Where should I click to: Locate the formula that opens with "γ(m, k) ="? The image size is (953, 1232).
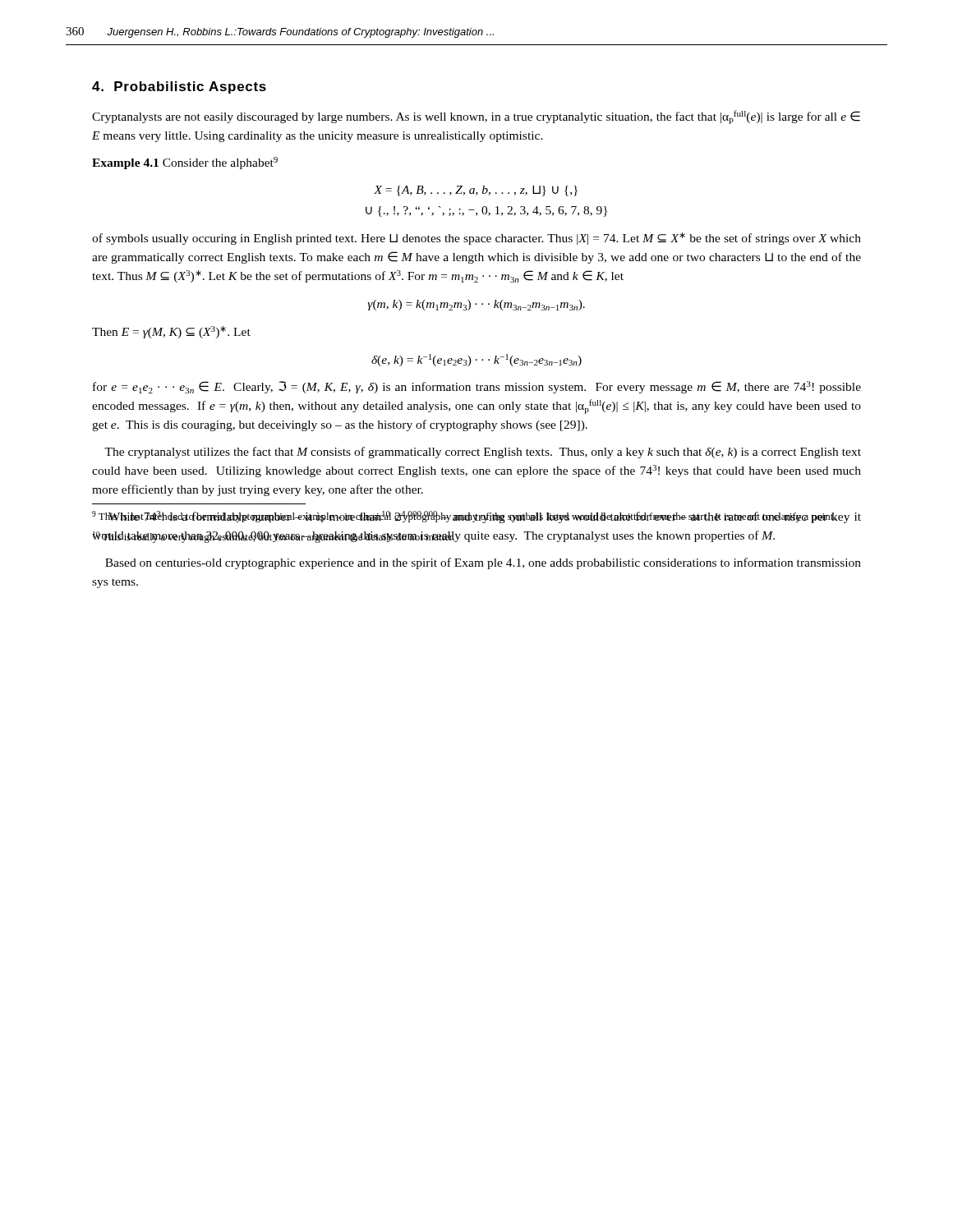(476, 304)
